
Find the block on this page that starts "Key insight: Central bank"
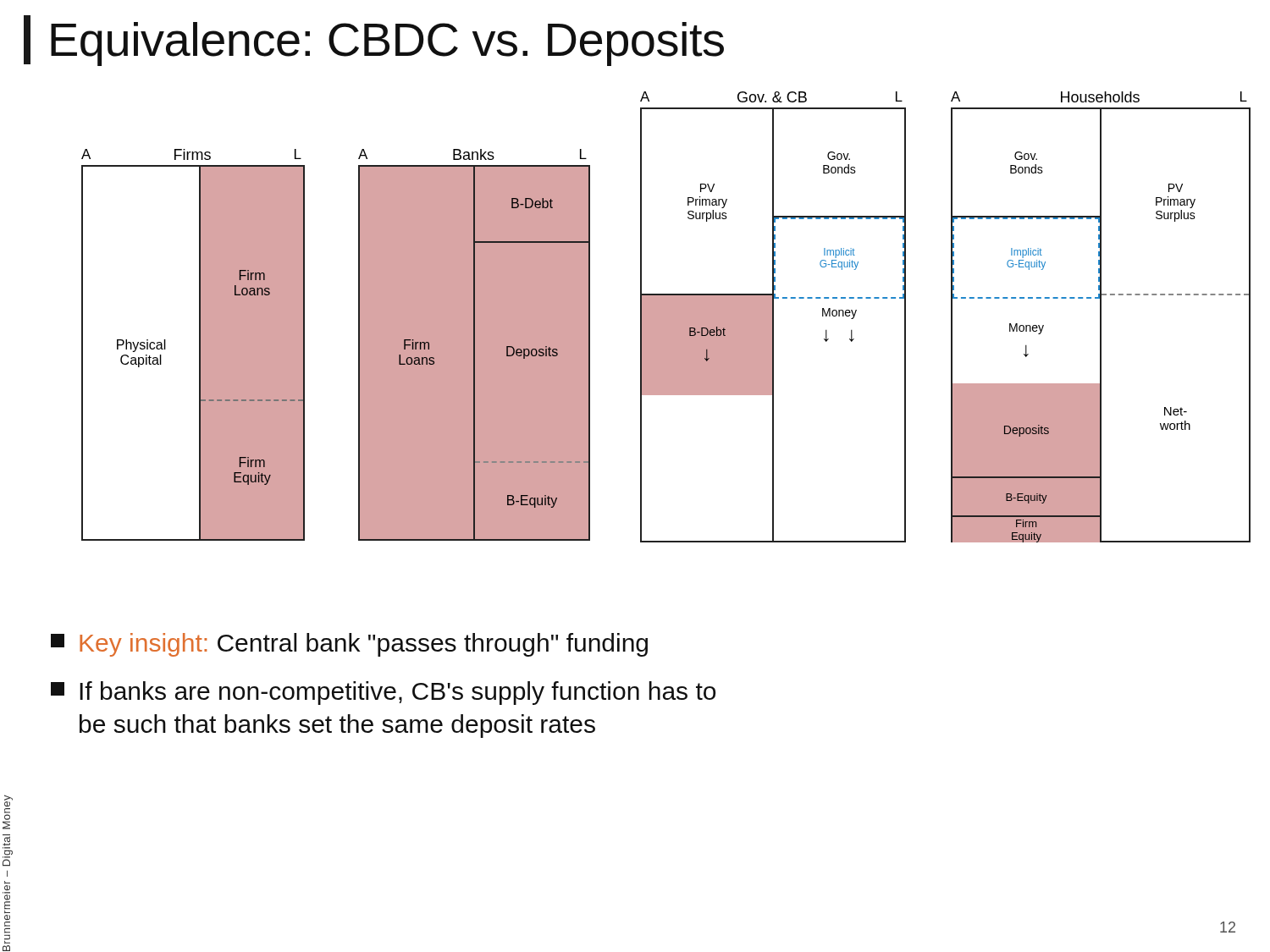coord(350,643)
